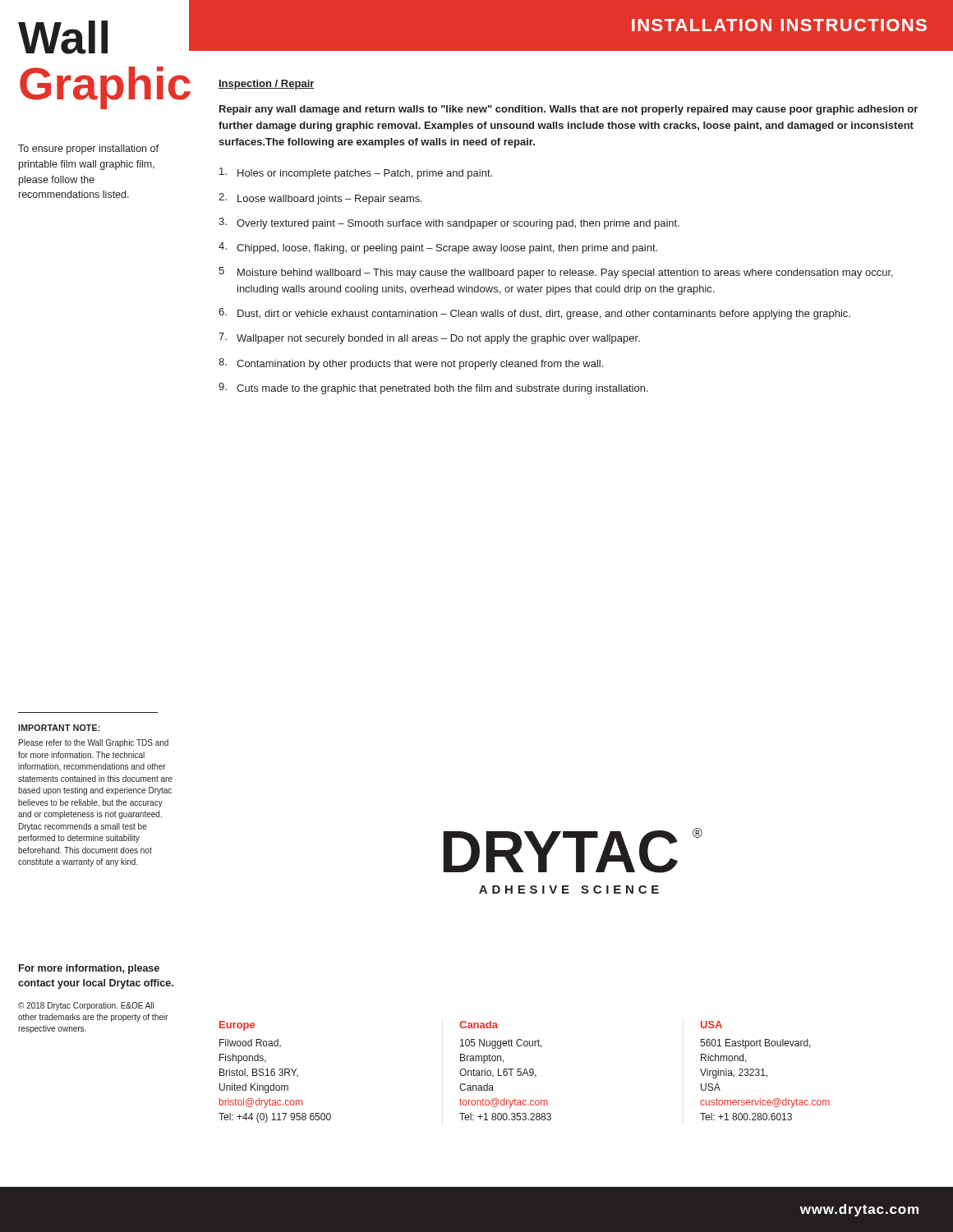Find the text block starting "5 Moisture behind wallboard –"
The image size is (953, 1232).
pos(571,281)
